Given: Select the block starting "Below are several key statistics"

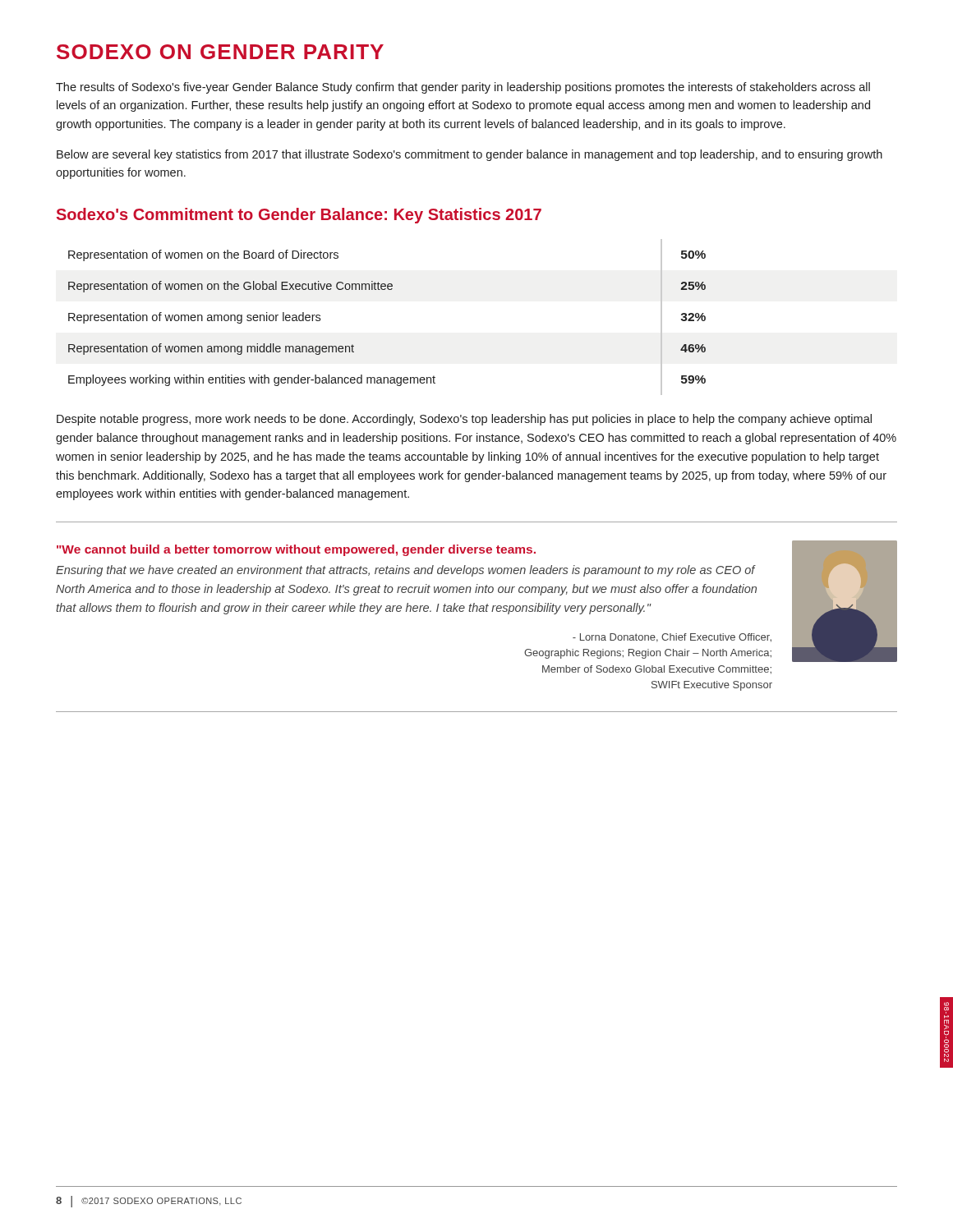Looking at the screenshot, I should coord(476,164).
